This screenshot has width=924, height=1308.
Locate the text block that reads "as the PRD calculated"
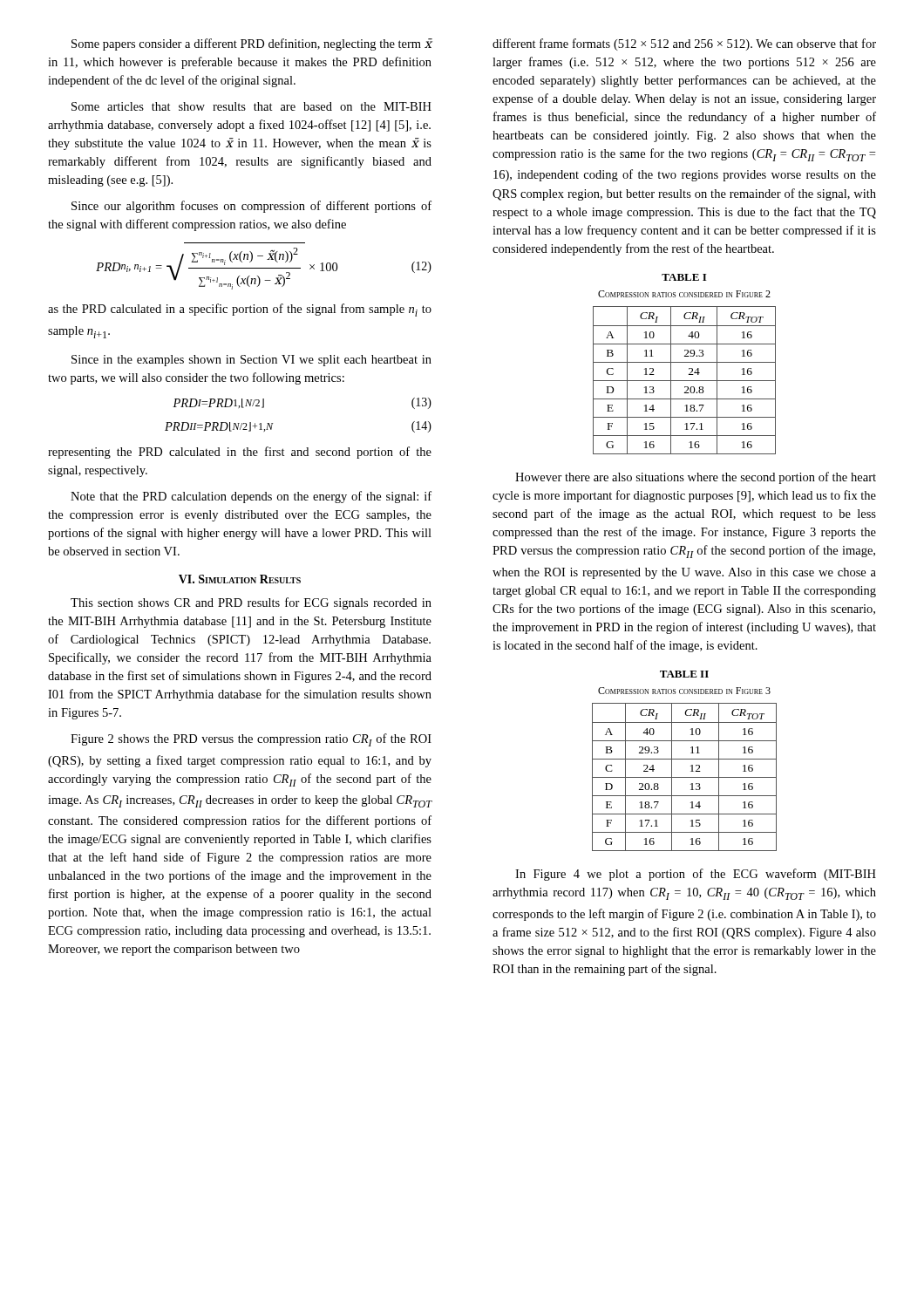[x=240, y=344]
